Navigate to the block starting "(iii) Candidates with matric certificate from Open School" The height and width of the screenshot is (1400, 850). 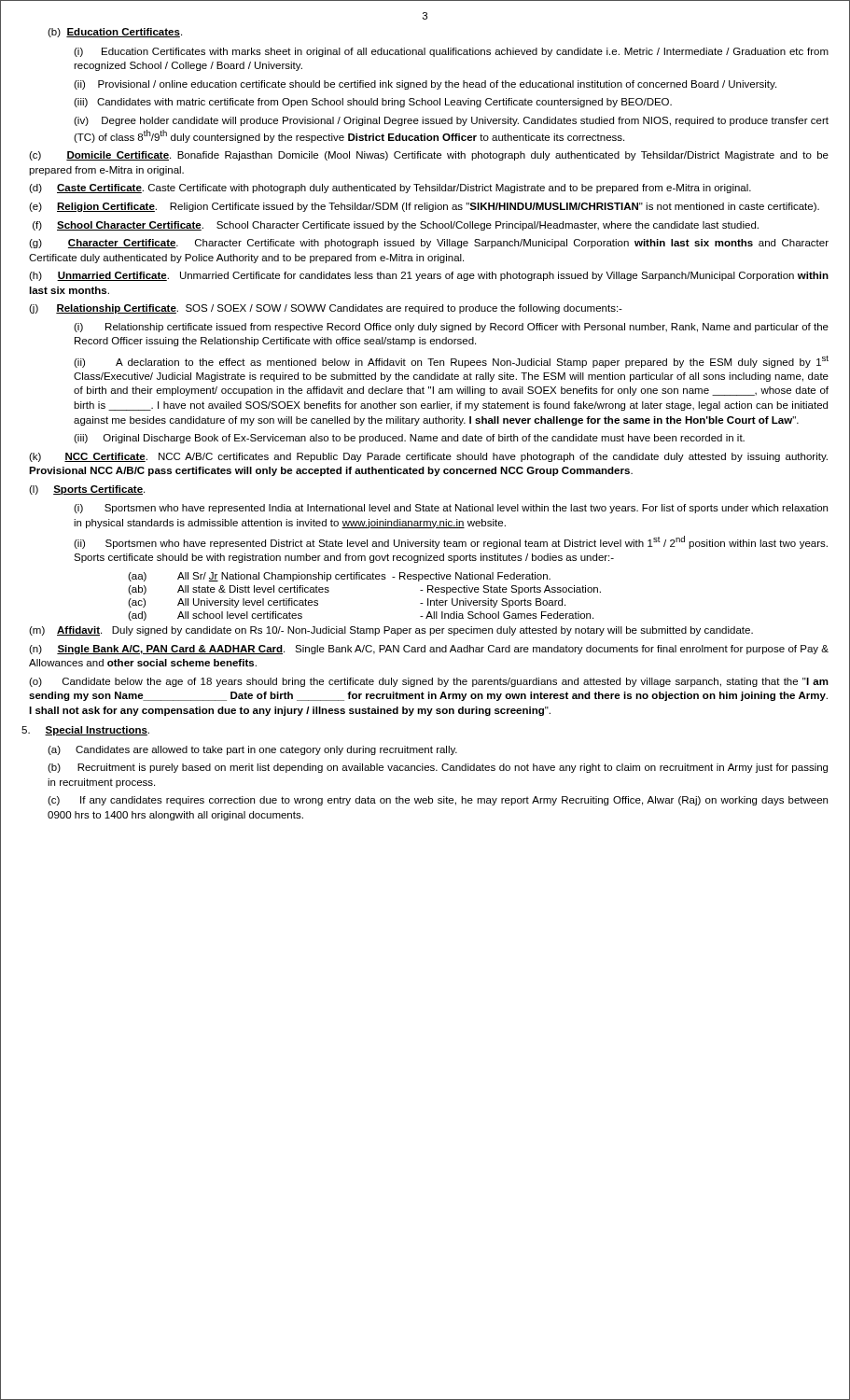373,102
